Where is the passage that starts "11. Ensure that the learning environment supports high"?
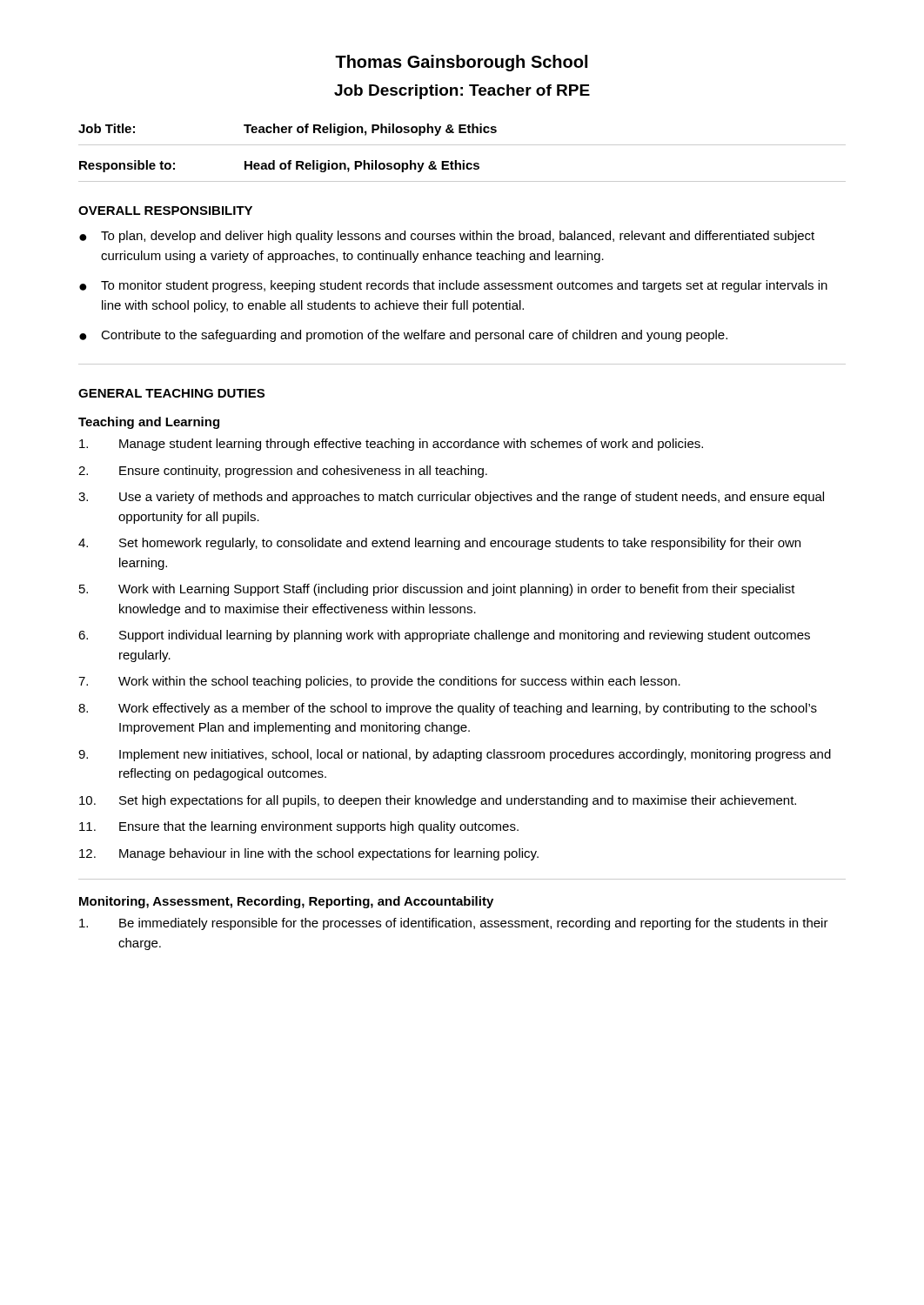This screenshot has width=924, height=1305. pyautogui.click(x=462, y=827)
